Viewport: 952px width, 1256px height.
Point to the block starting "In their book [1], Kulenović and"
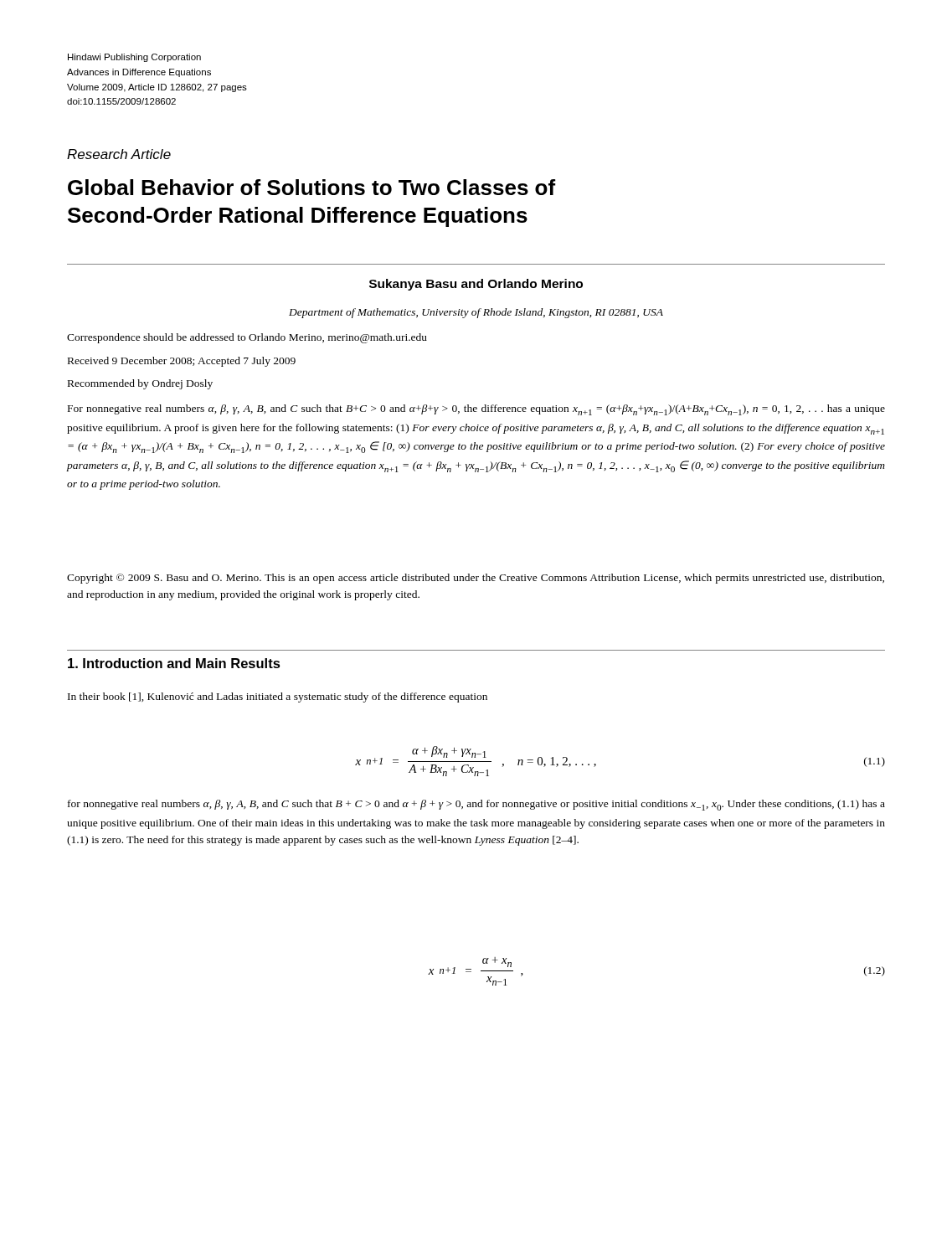click(x=277, y=696)
